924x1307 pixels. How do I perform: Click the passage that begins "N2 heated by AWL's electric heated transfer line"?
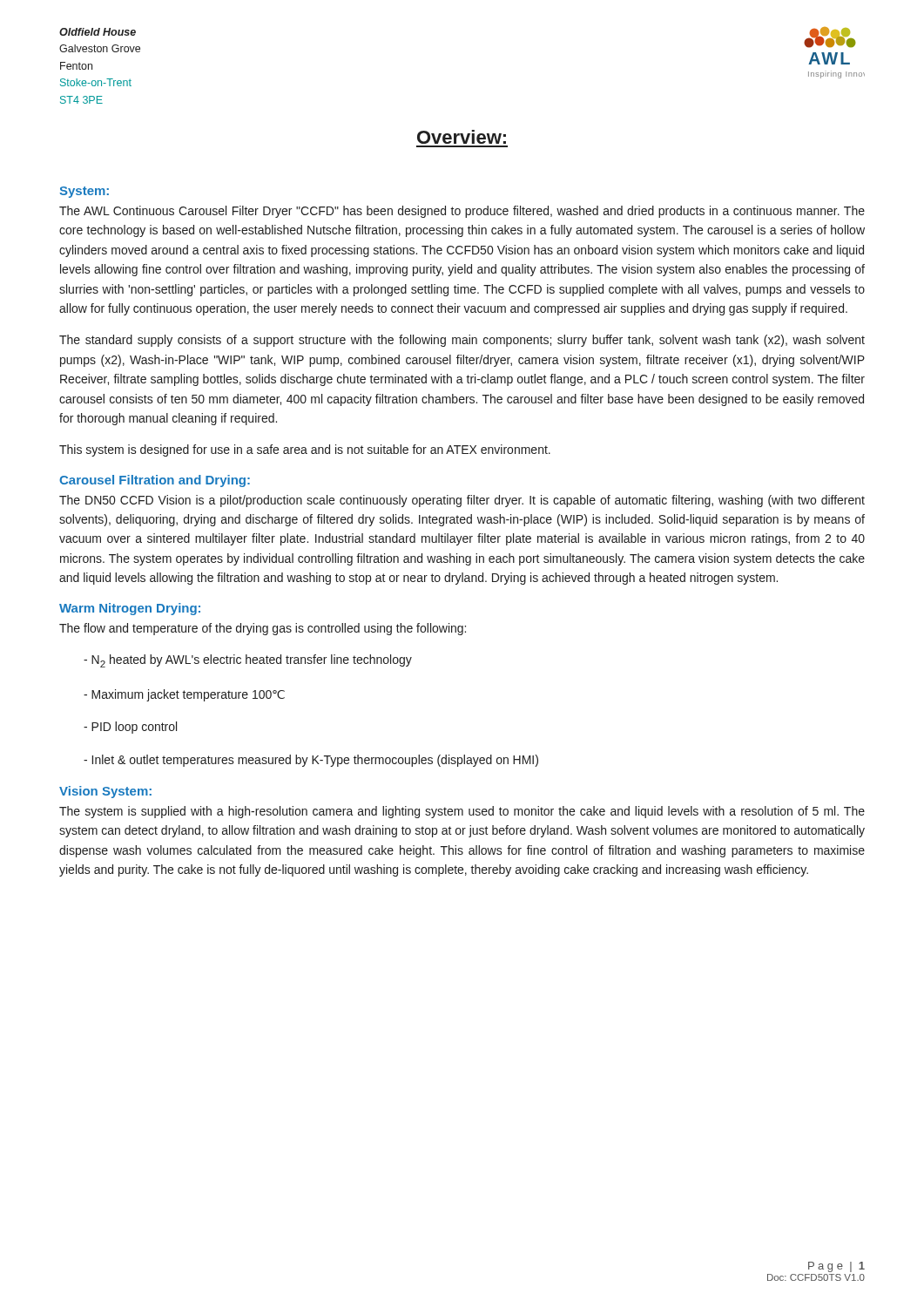coord(248,661)
